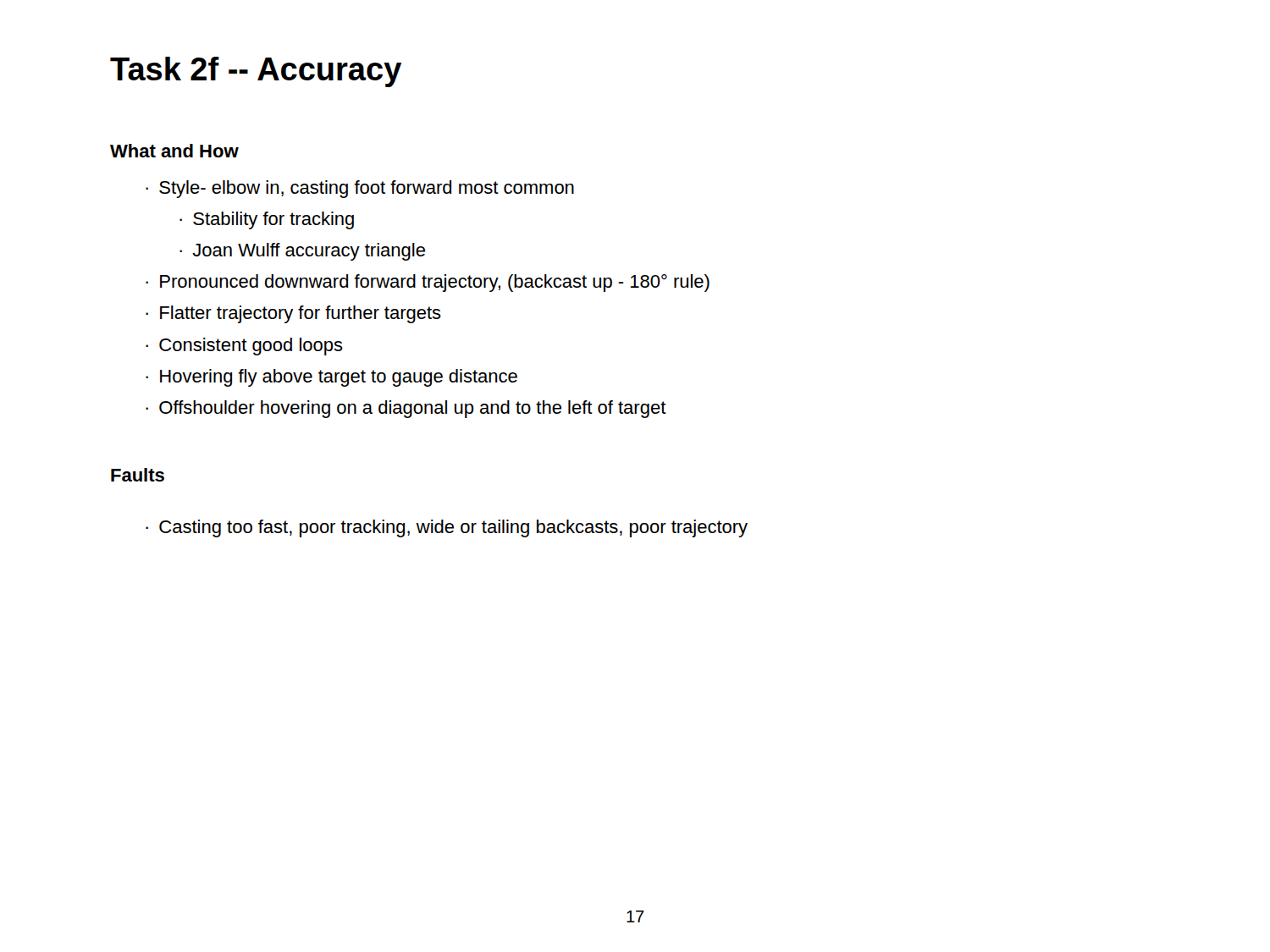Find the block on this page that starts "· Style- elbow in, casting"

(x=359, y=187)
